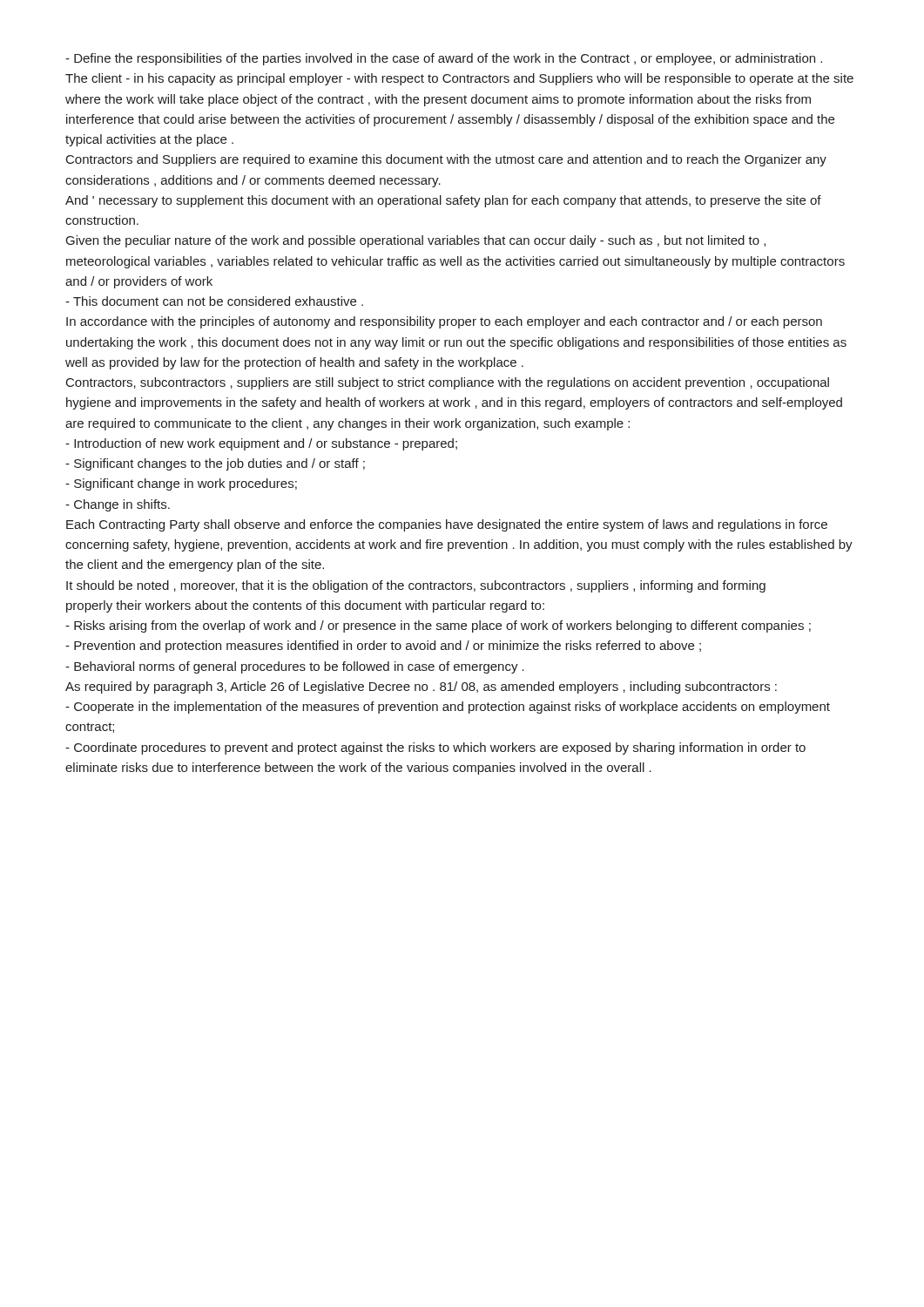Click on the list item with the text "Prevention and protection measures identified in"
The image size is (924, 1307).
click(x=384, y=645)
